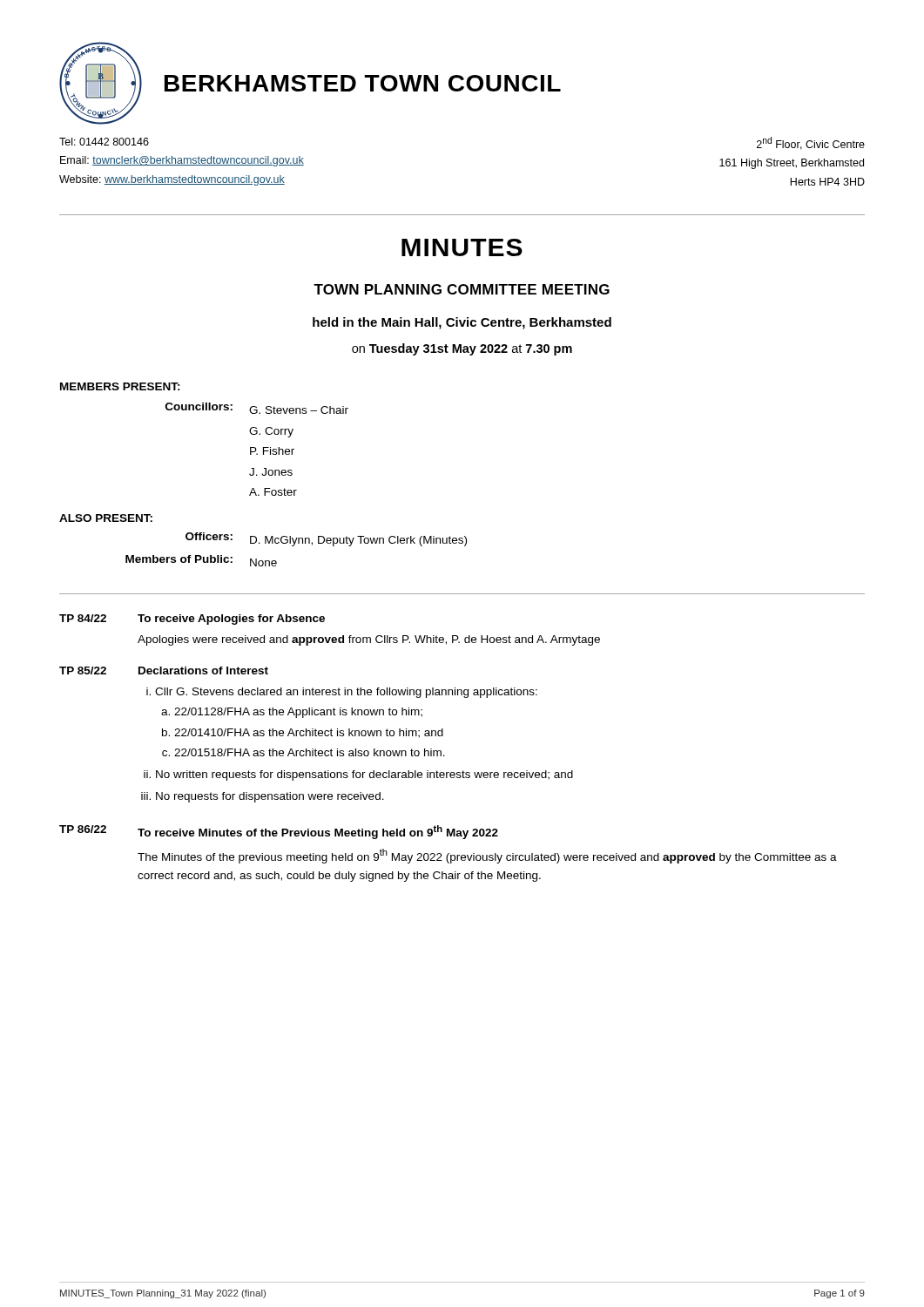Select the text starting "TP 86/22 To receive"
Image resolution: width=924 pixels, height=1307 pixels.
tap(462, 854)
